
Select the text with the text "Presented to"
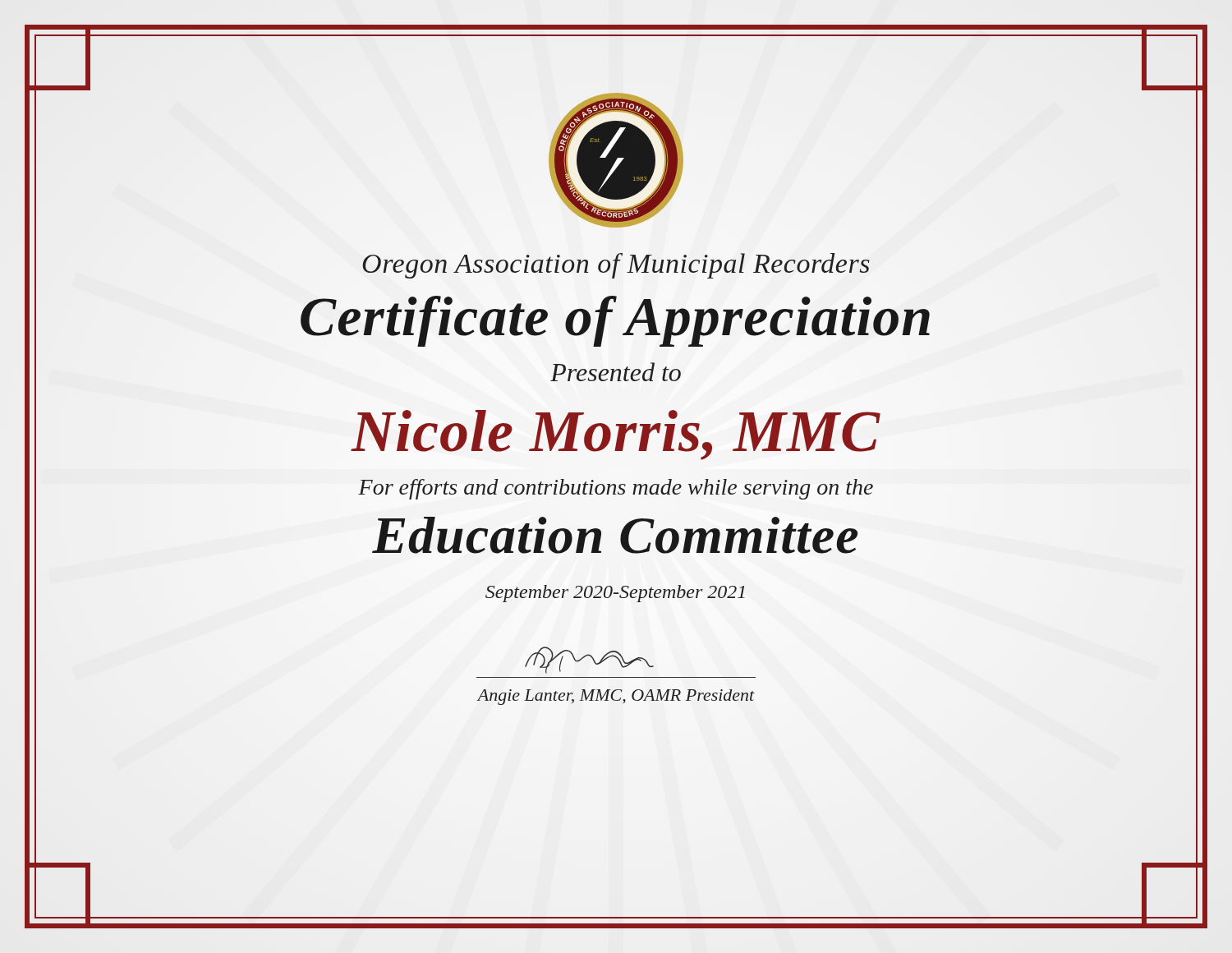pos(616,372)
